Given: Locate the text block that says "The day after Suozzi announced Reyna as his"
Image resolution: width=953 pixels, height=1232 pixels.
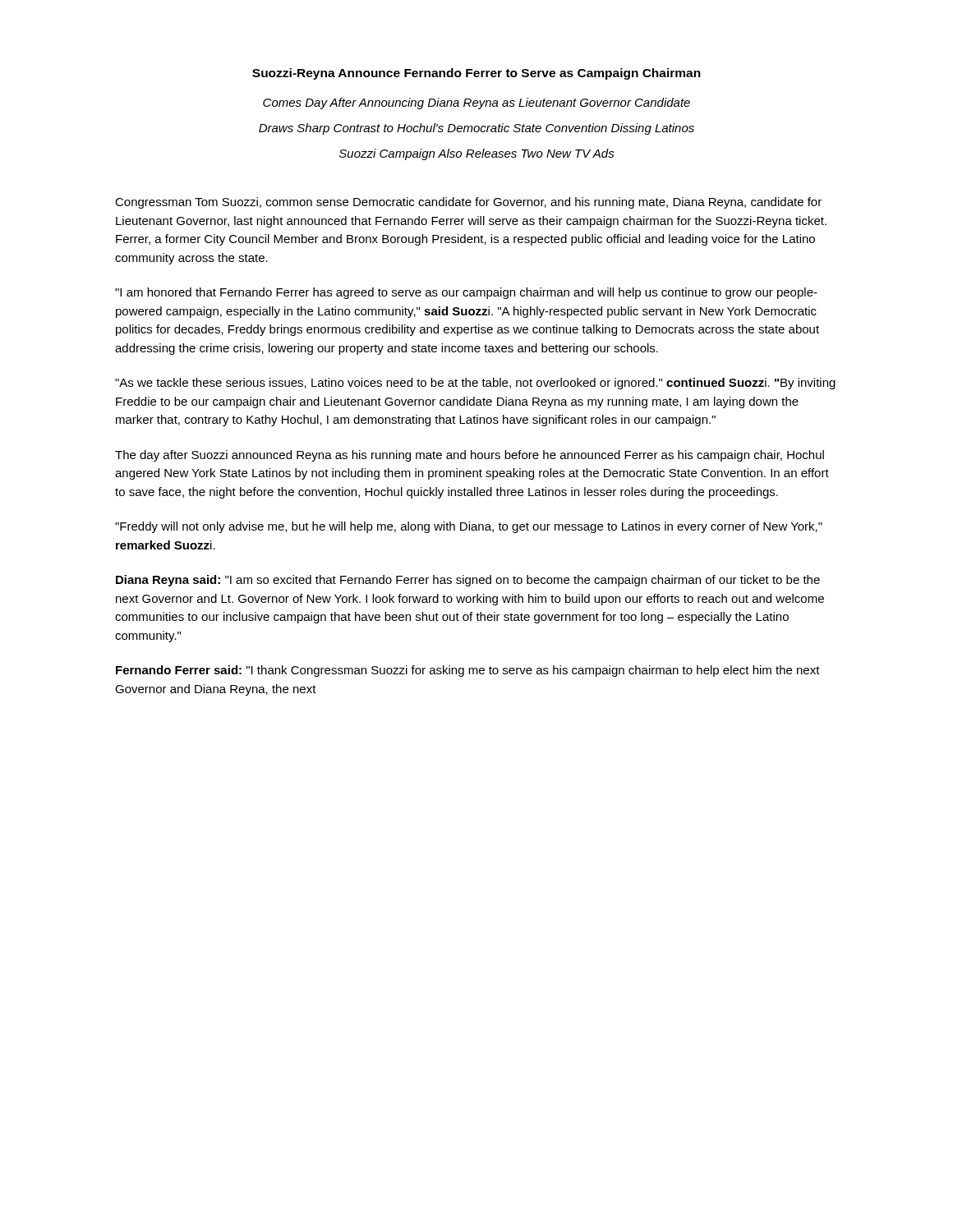Looking at the screenshot, I should point(472,473).
